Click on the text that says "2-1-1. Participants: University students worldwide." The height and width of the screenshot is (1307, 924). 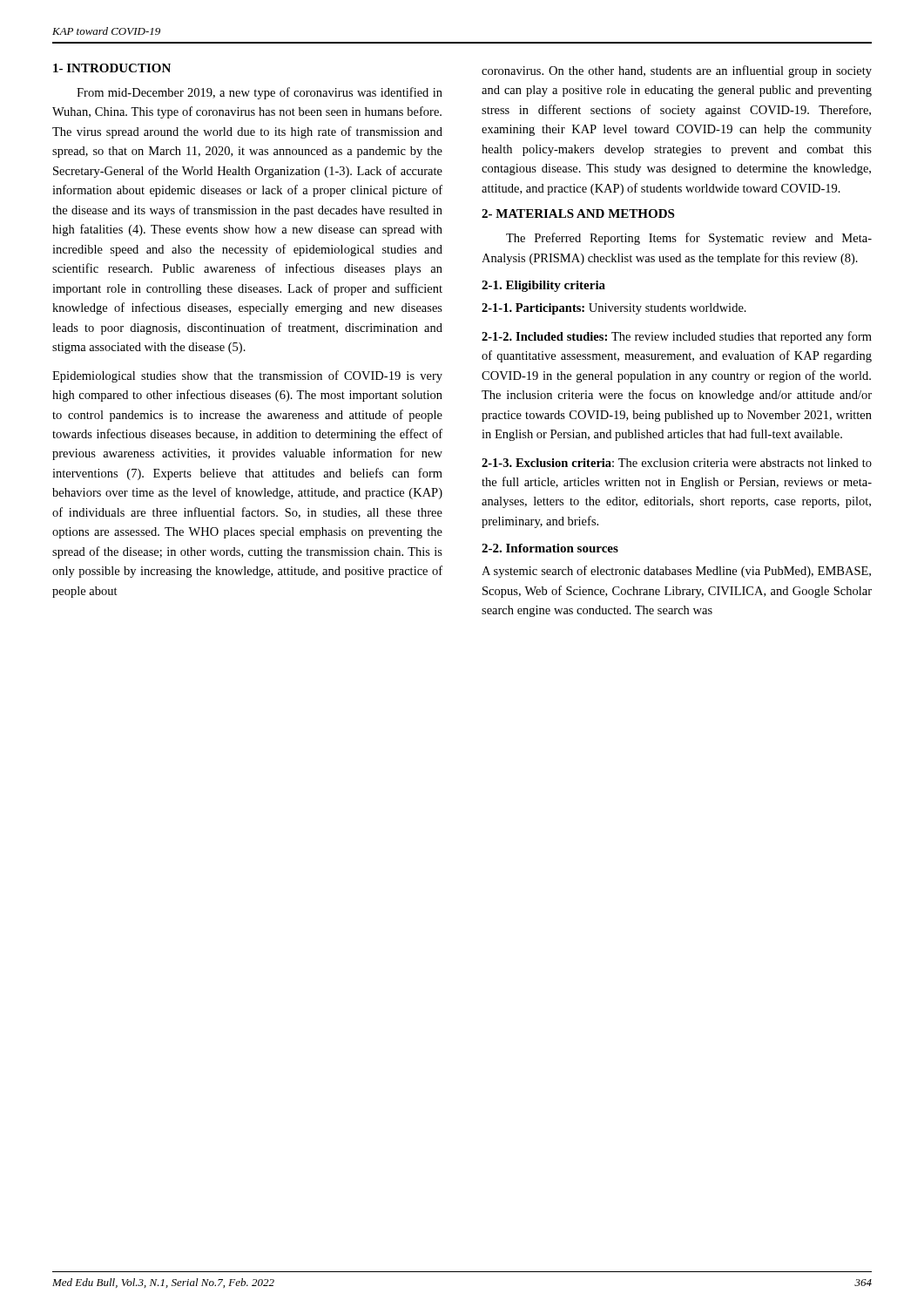tap(614, 308)
